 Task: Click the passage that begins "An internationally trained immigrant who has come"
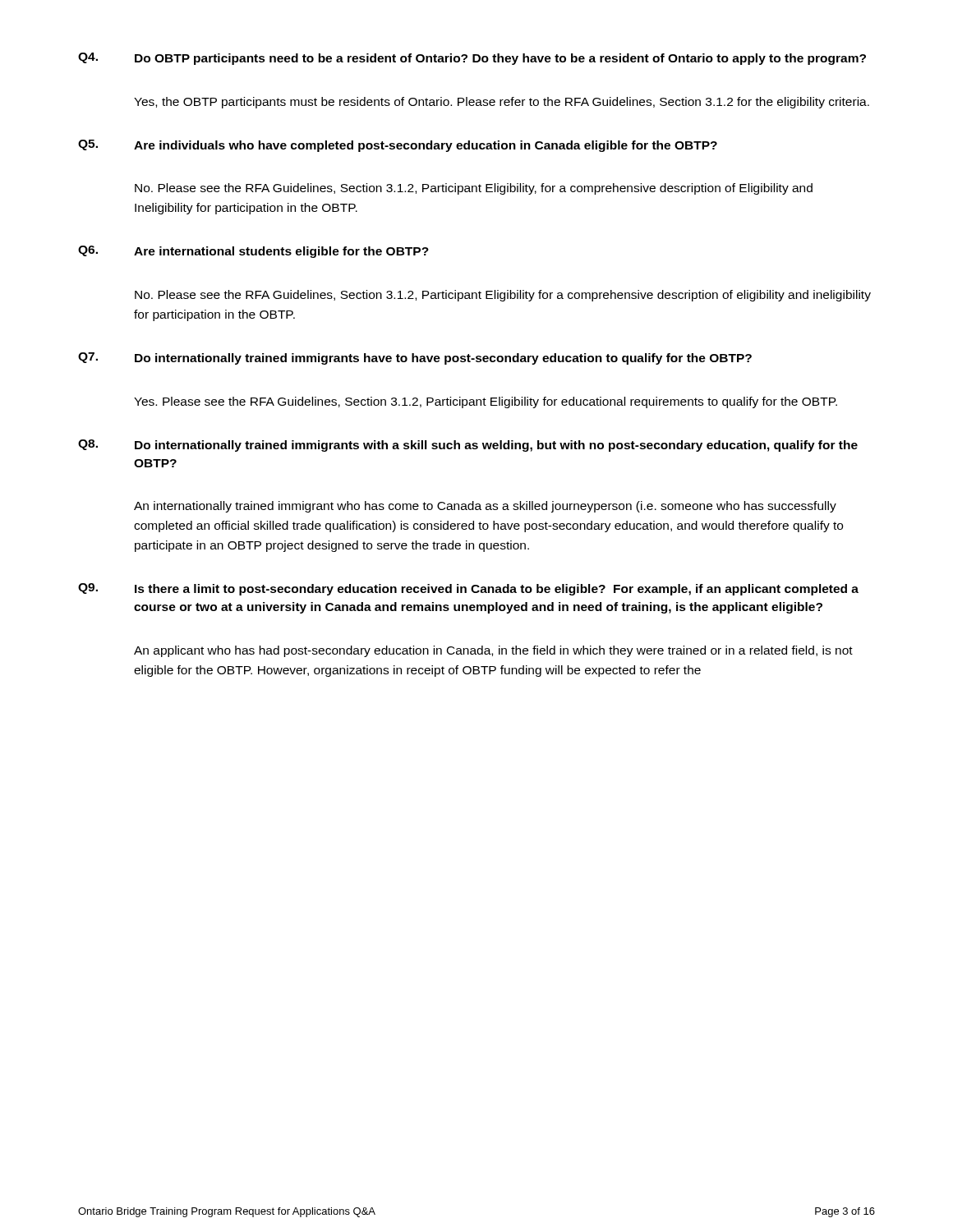476,526
